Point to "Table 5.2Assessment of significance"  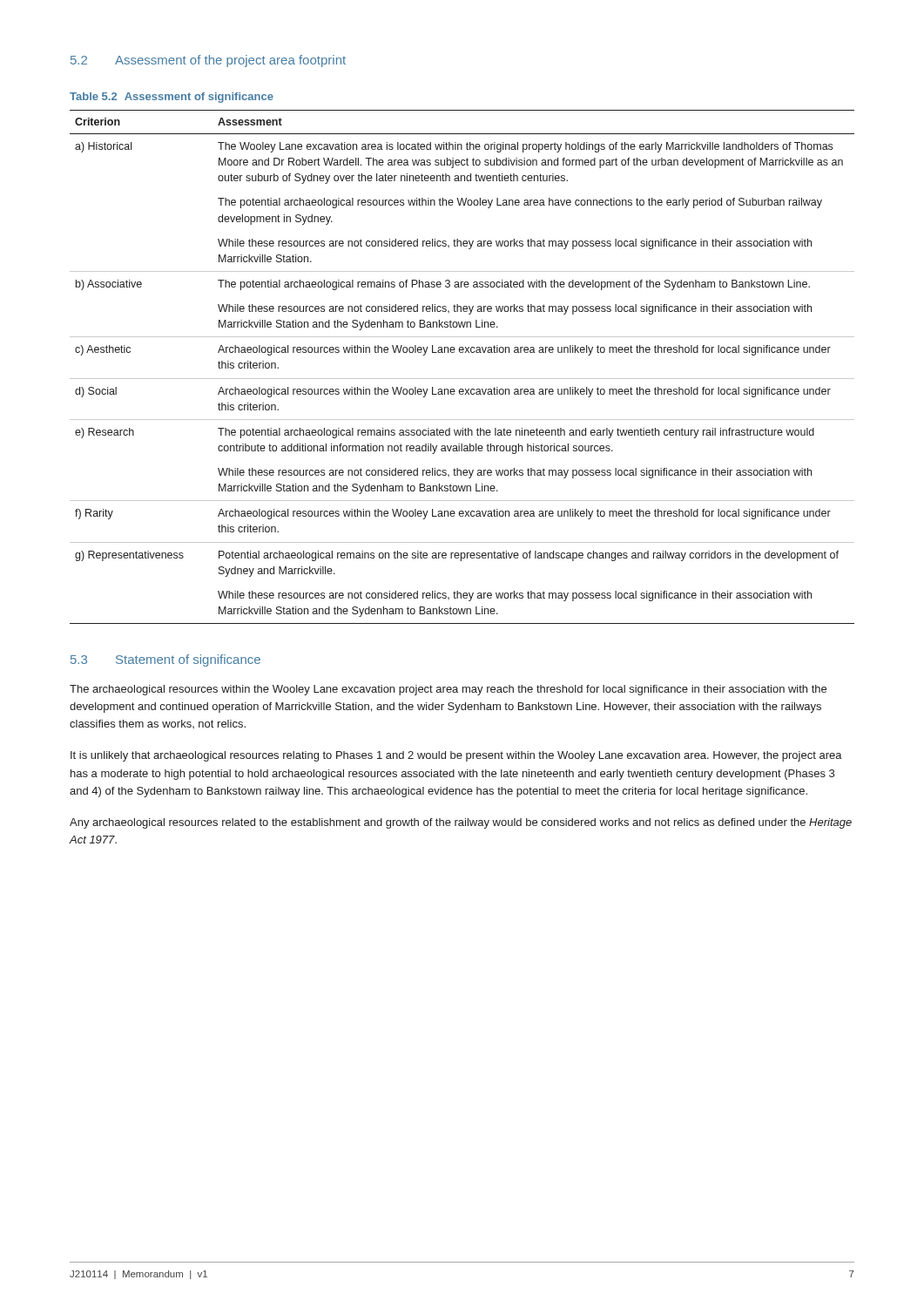pos(172,96)
